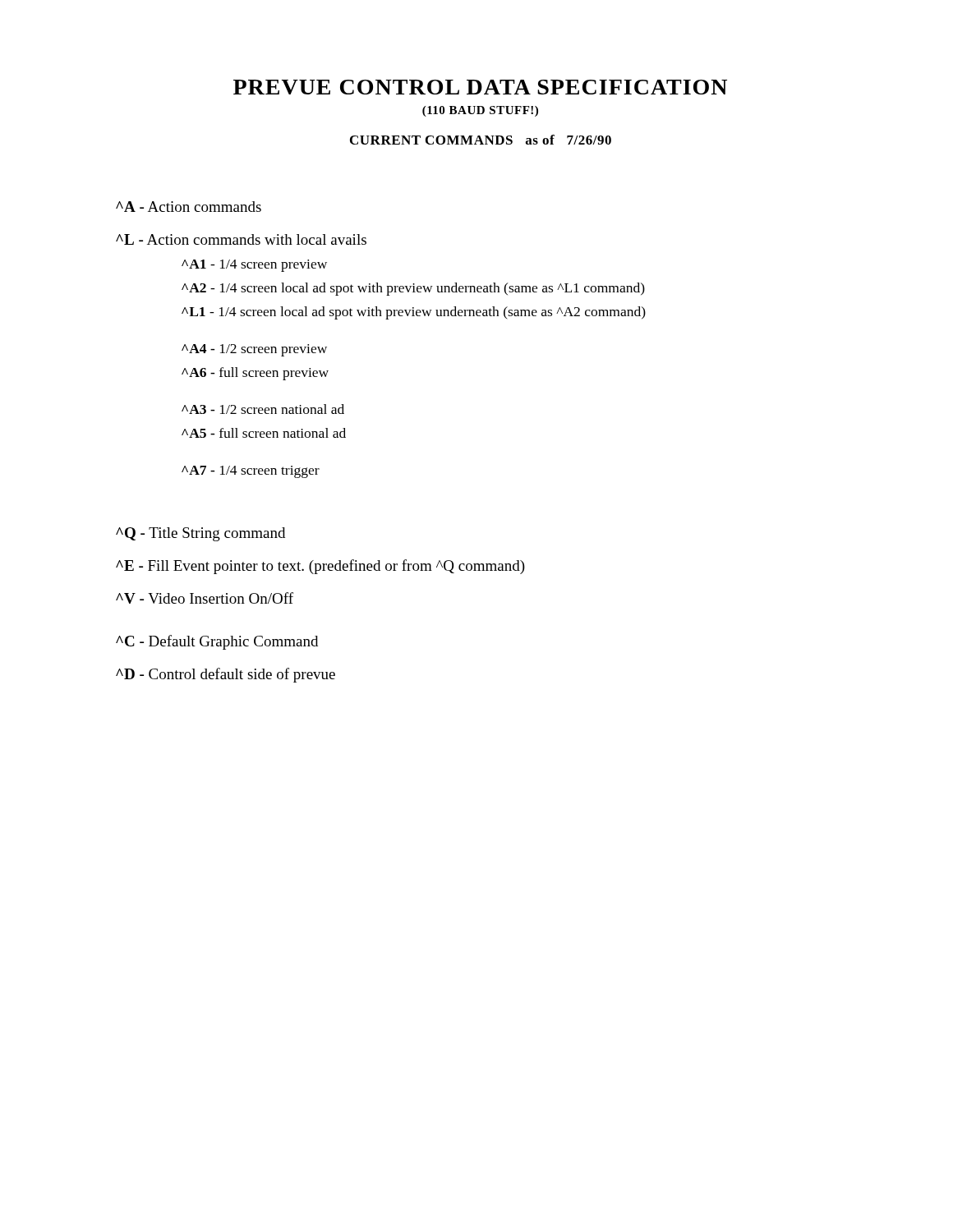This screenshot has height=1232, width=953.
Task: Navigate to the text block starting "^C - Default Graphic"
Action: coord(217,641)
